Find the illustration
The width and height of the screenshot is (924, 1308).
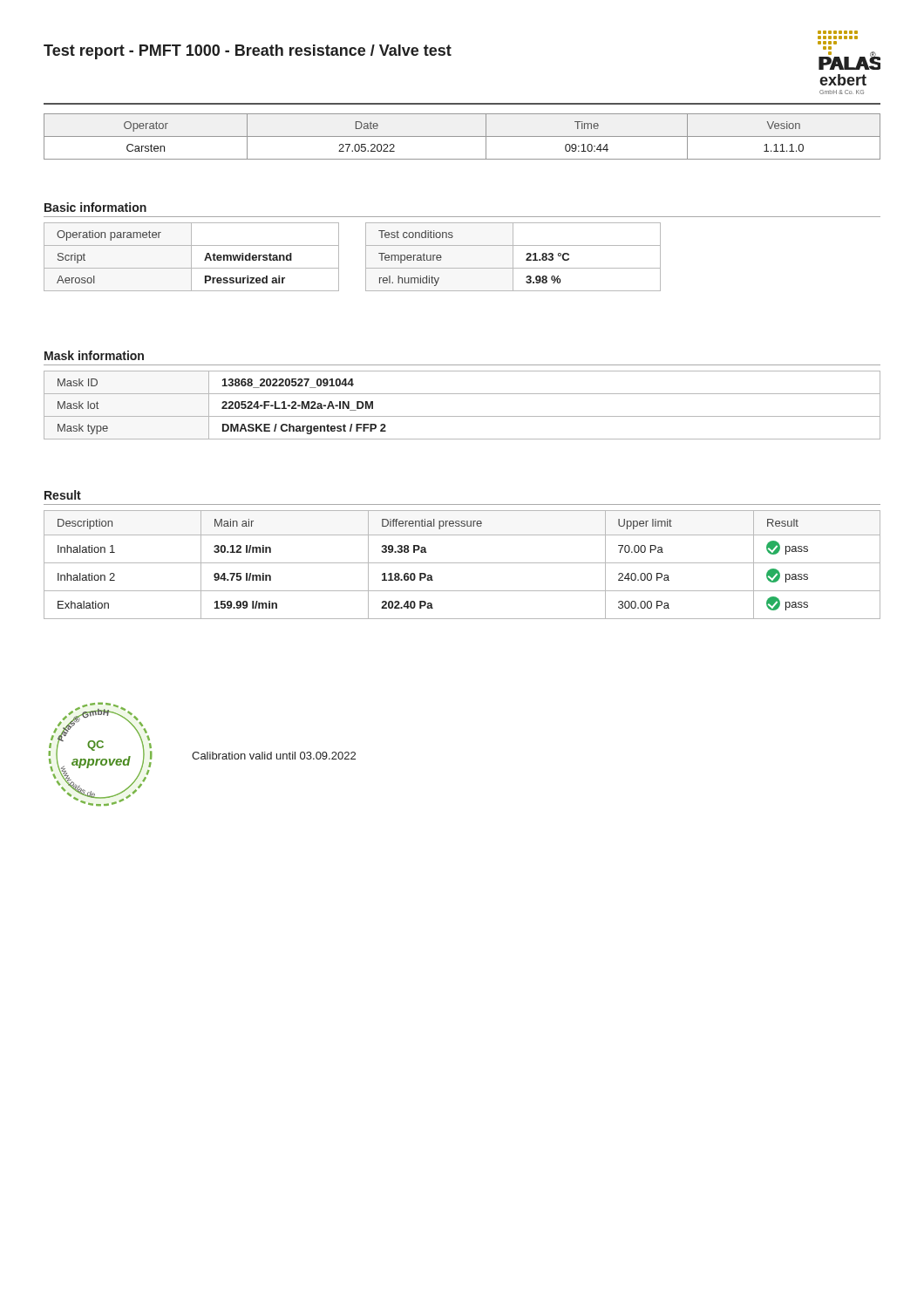100,756
